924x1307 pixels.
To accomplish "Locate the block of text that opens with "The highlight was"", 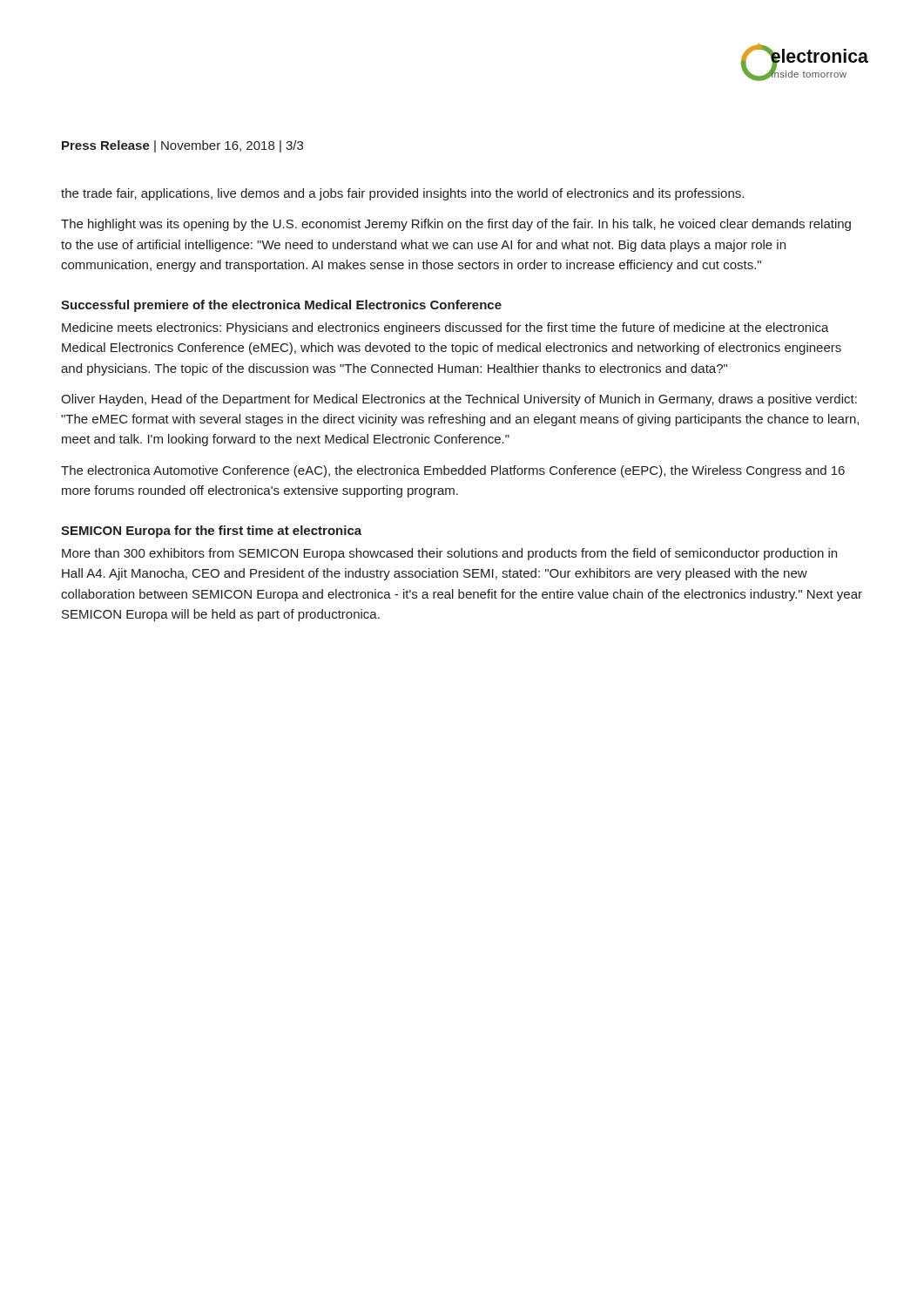I will pos(456,244).
